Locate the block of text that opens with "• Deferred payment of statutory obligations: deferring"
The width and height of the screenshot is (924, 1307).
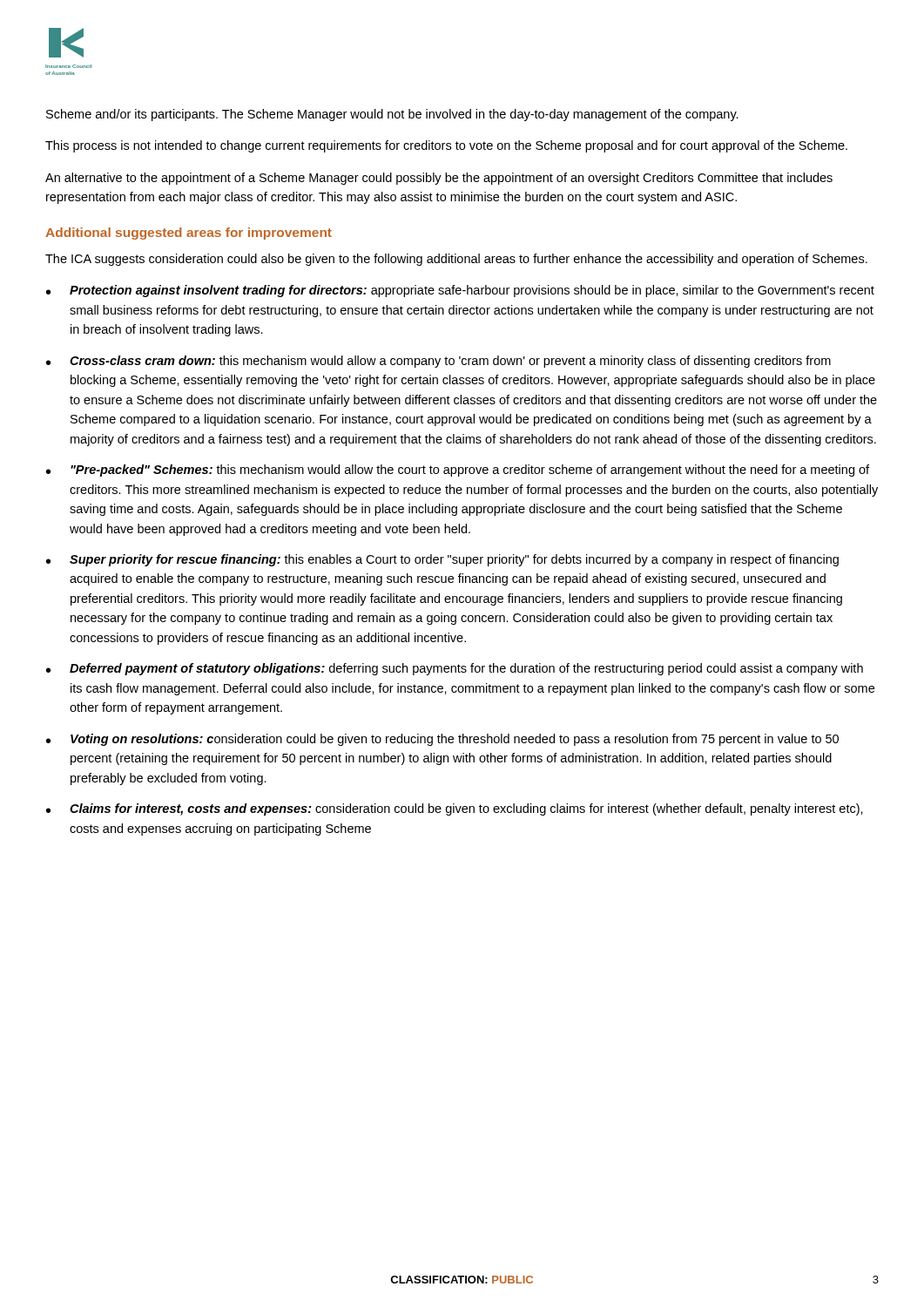[x=462, y=688]
